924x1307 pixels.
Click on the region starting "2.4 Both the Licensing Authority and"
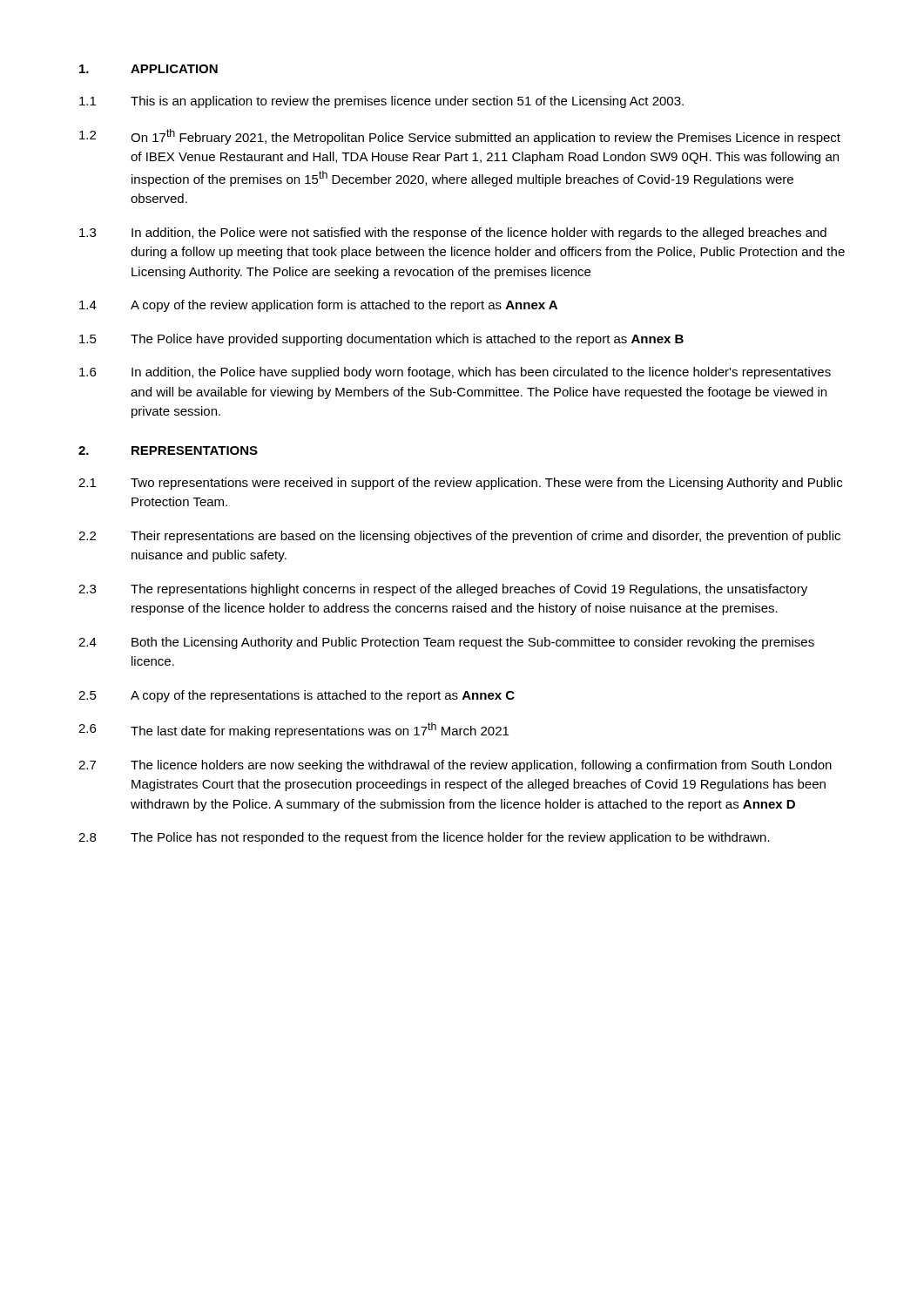coord(462,652)
